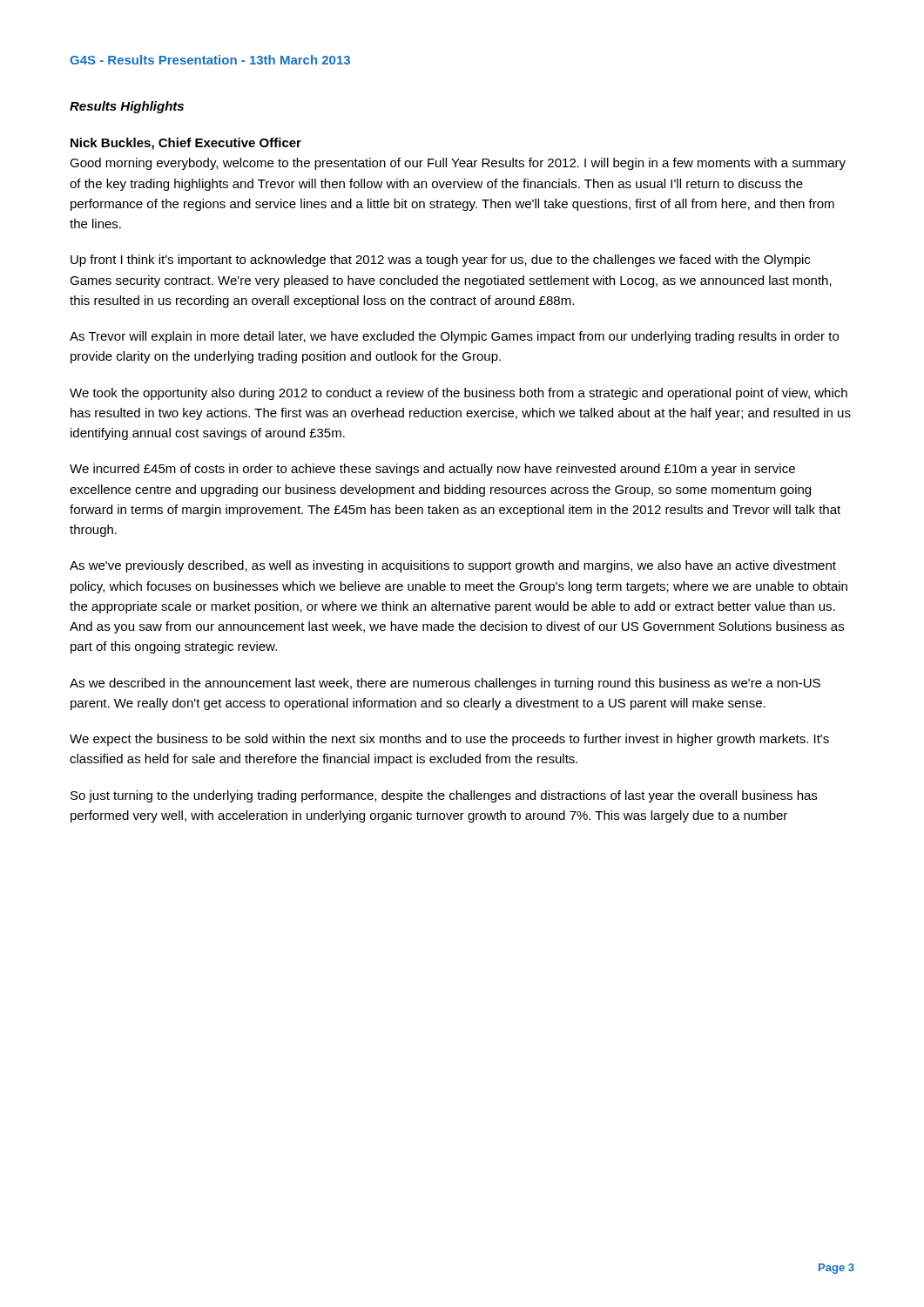Navigate to the text block starting "As we described in the"

click(445, 692)
